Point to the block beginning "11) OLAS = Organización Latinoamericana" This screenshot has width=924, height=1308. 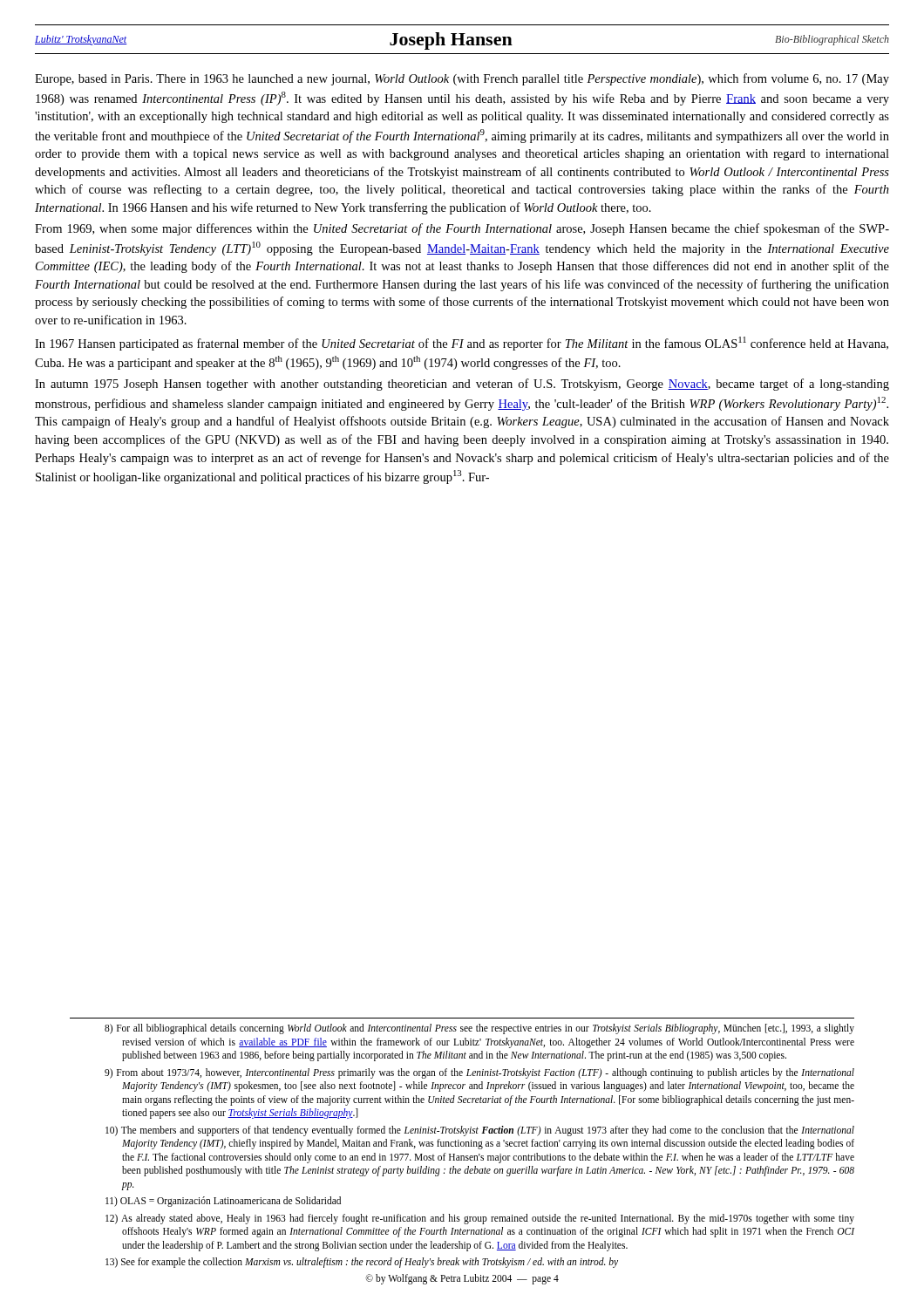(x=223, y=1202)
